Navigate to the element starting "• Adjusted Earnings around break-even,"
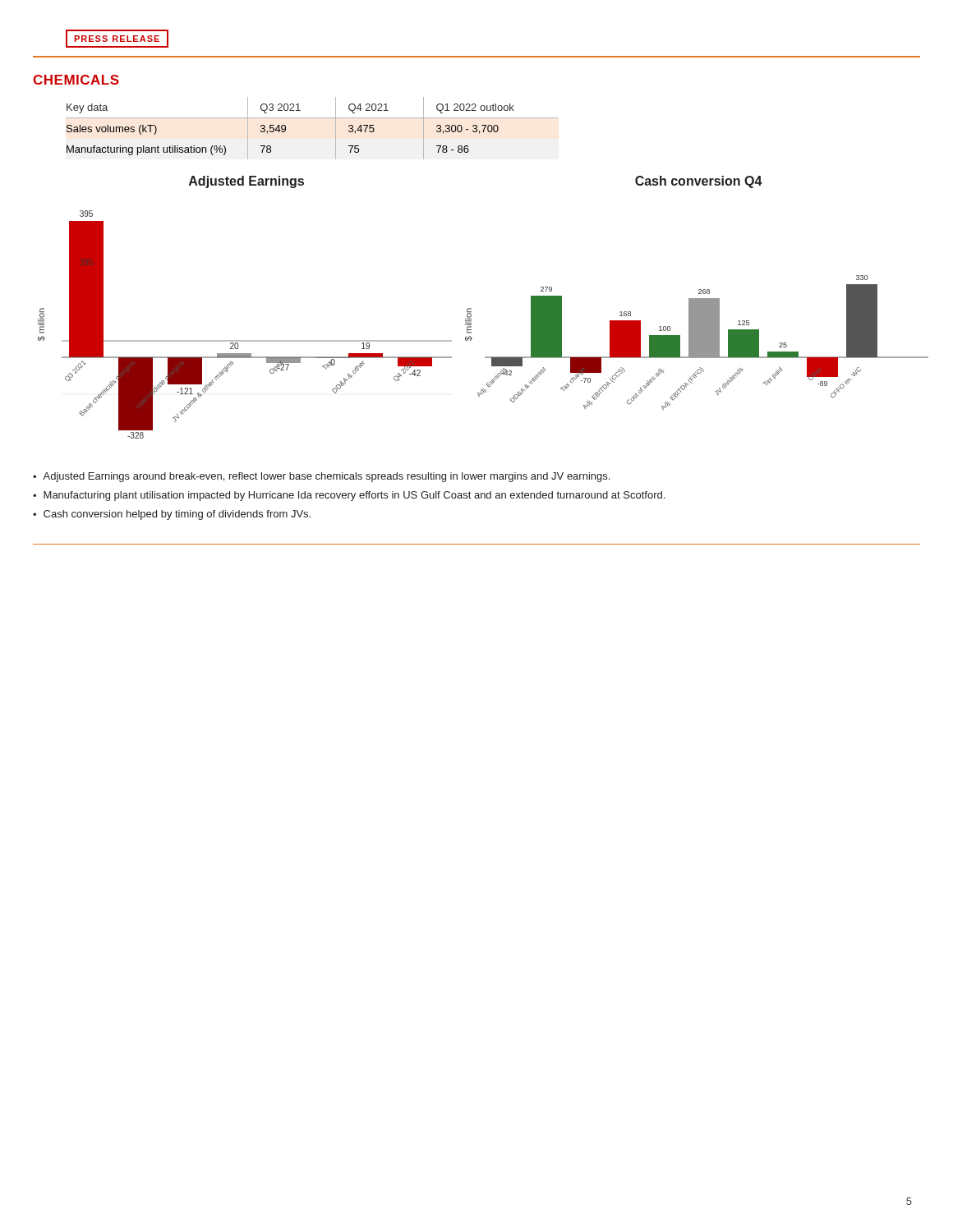Screen dimensions: 1232x953 322,476
